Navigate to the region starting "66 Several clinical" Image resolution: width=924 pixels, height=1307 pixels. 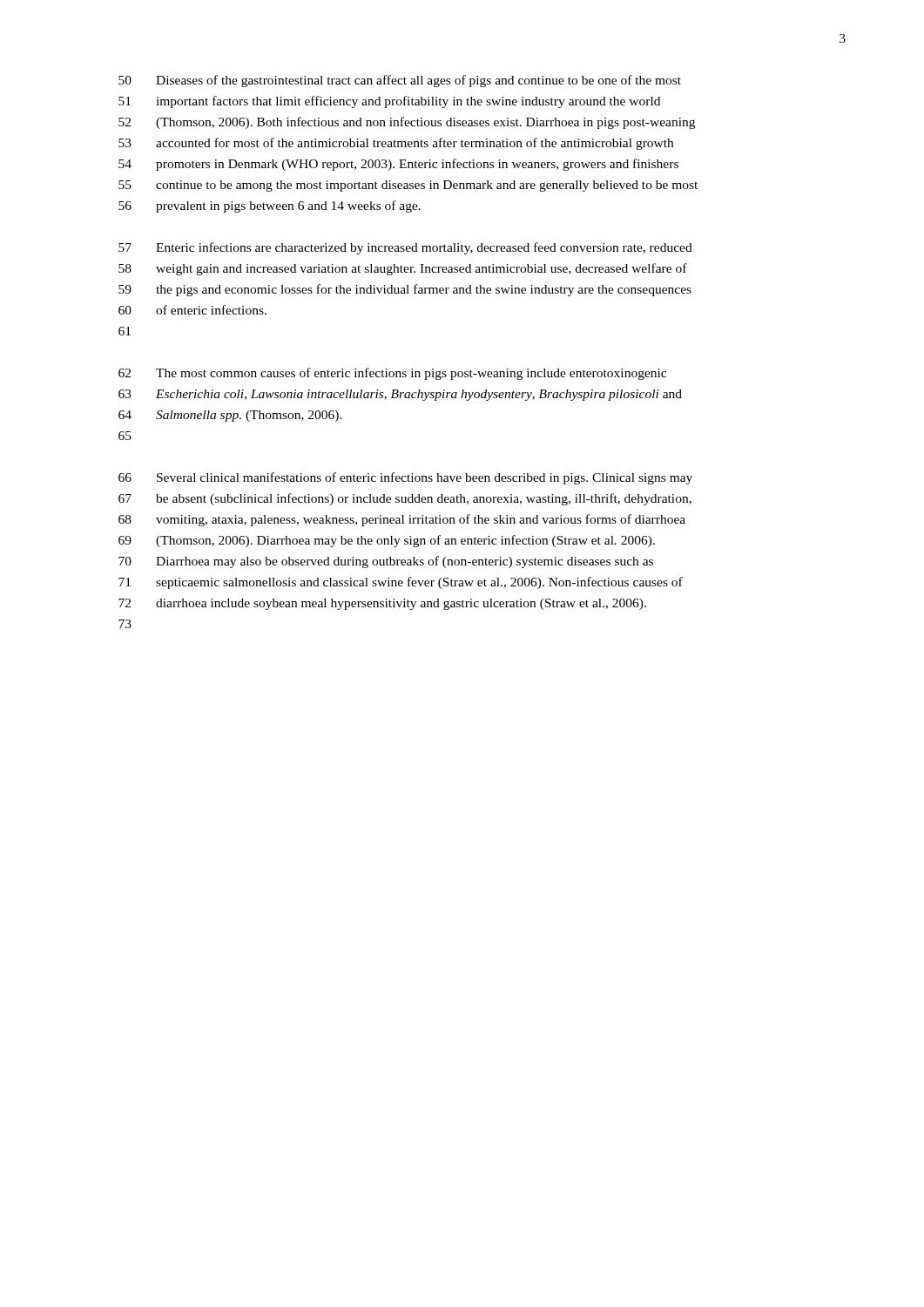click(473, 541)
